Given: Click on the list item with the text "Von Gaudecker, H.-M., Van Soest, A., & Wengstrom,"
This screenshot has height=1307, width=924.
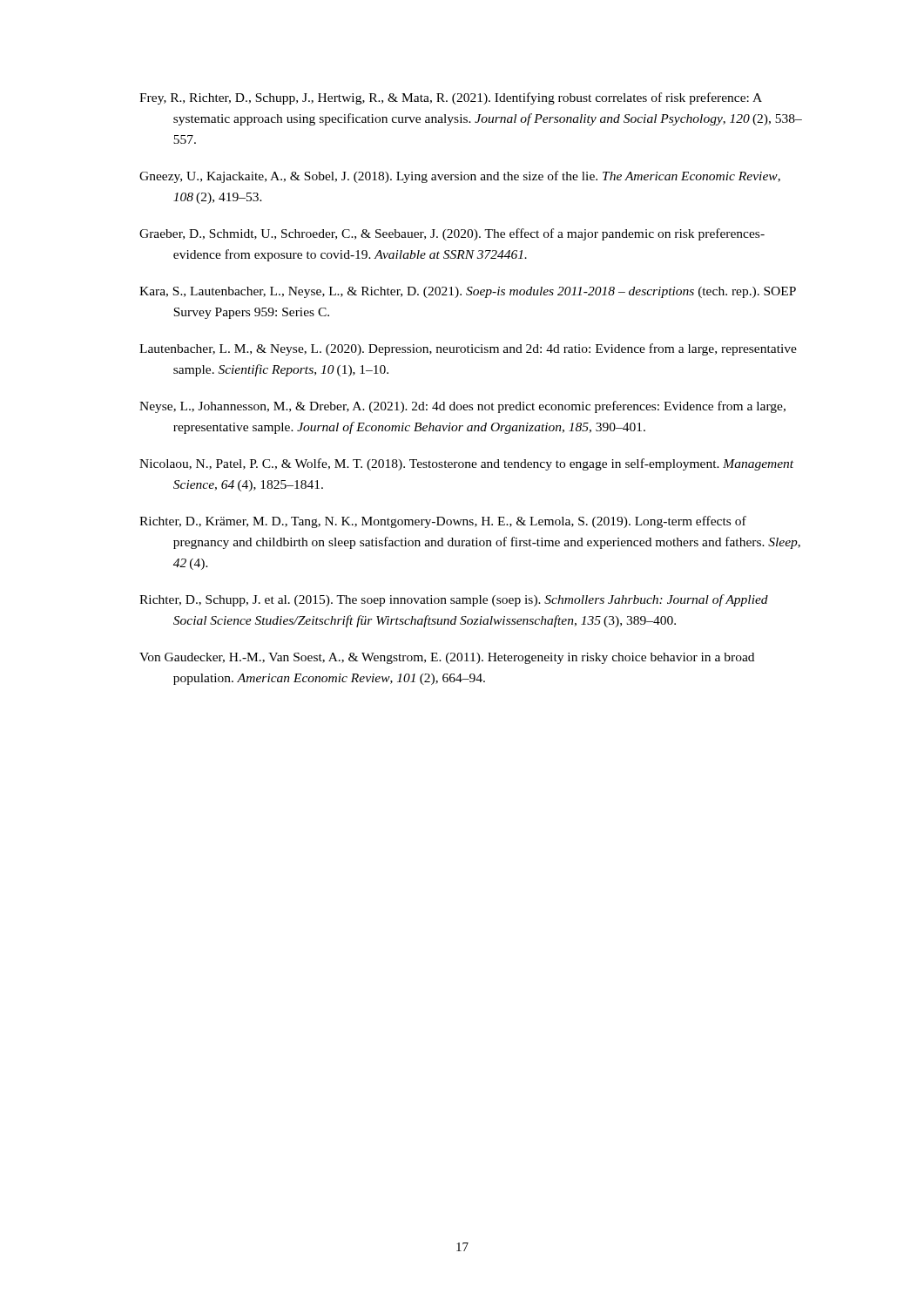Looking at the screenshot, I should point(447,667).
